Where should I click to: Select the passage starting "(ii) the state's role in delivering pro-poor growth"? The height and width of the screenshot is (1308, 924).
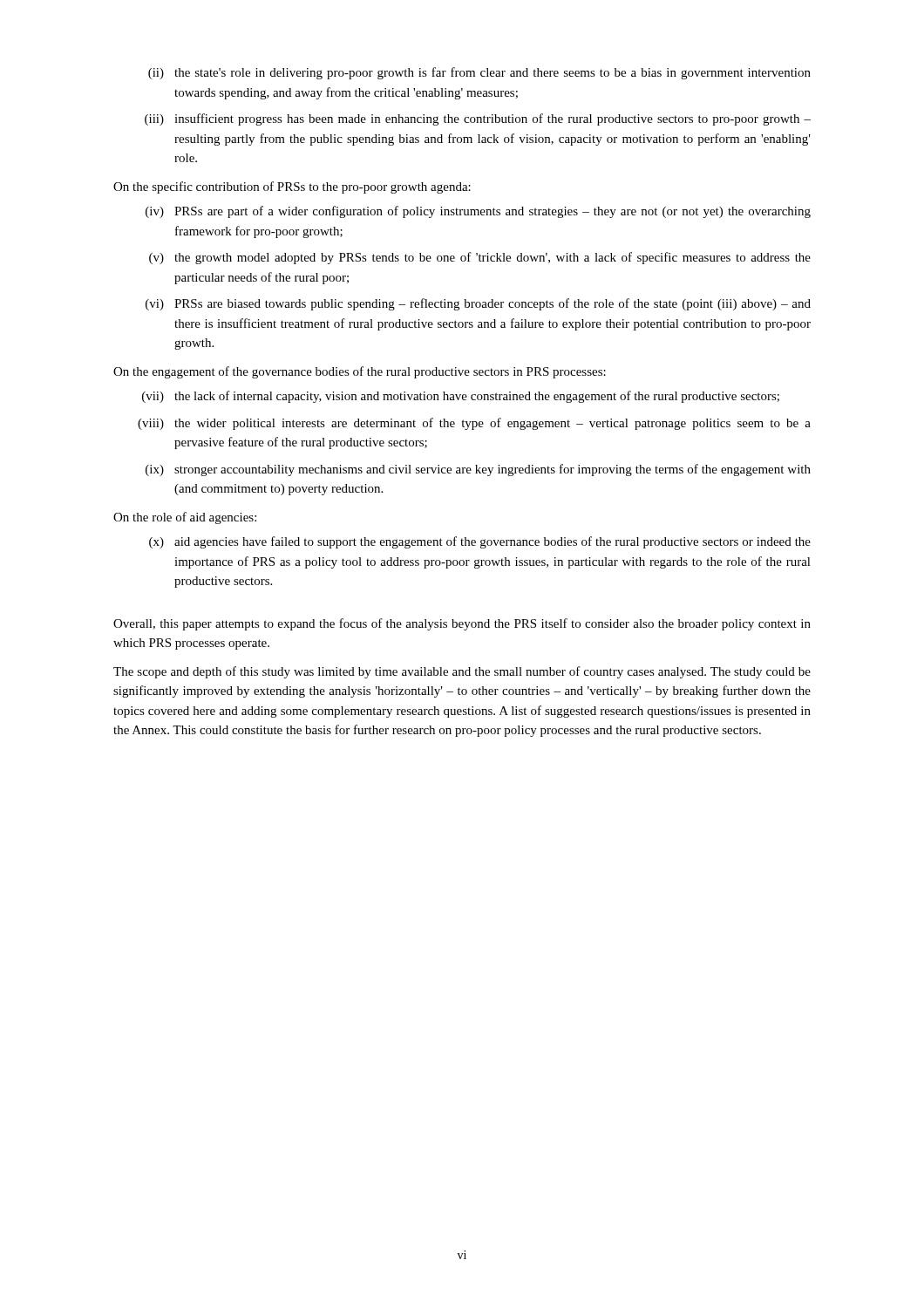tap(462, 82)
